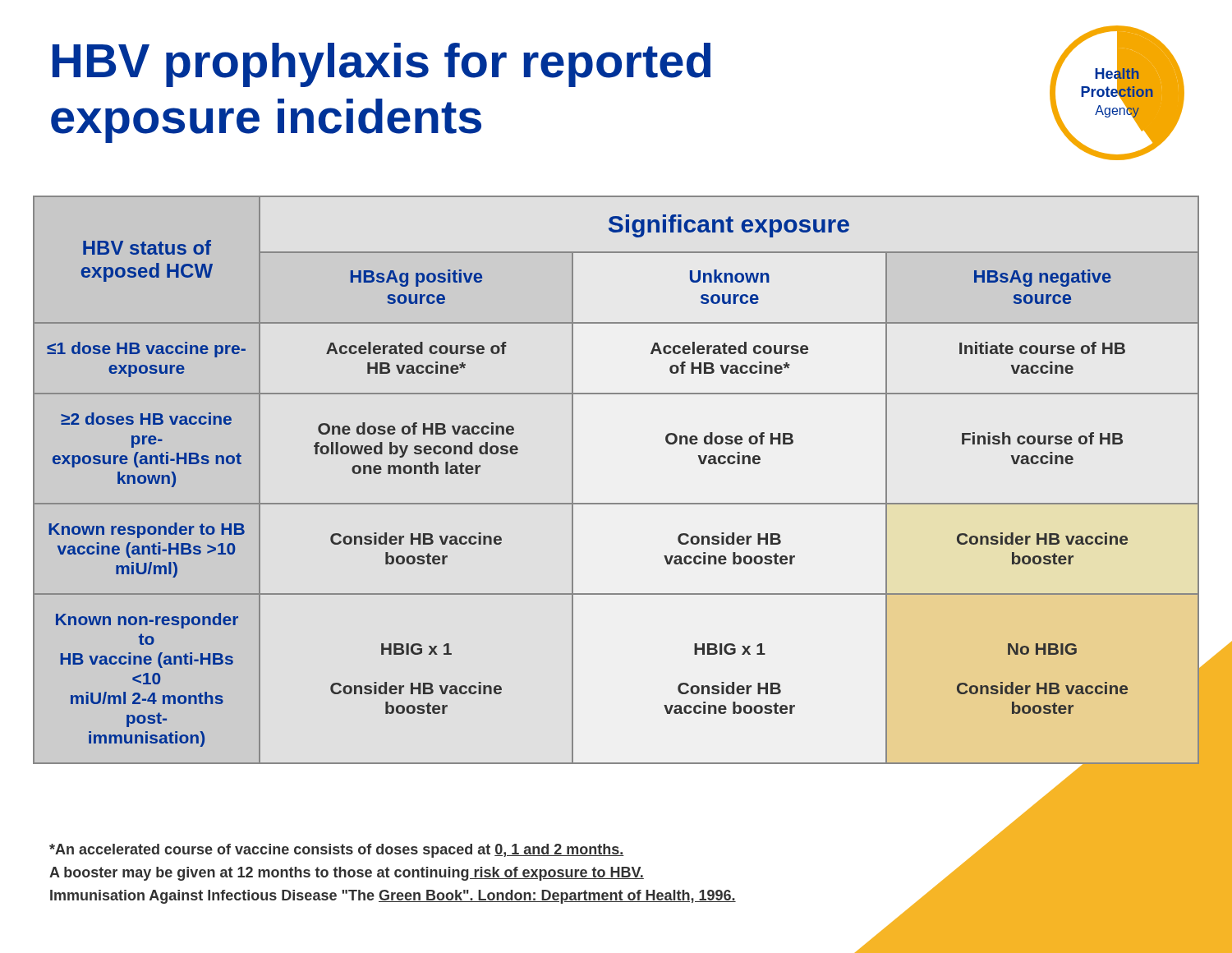Navigate to the region starting "HBV prophylaxis for reportedexposure"

tap(386, 89)
